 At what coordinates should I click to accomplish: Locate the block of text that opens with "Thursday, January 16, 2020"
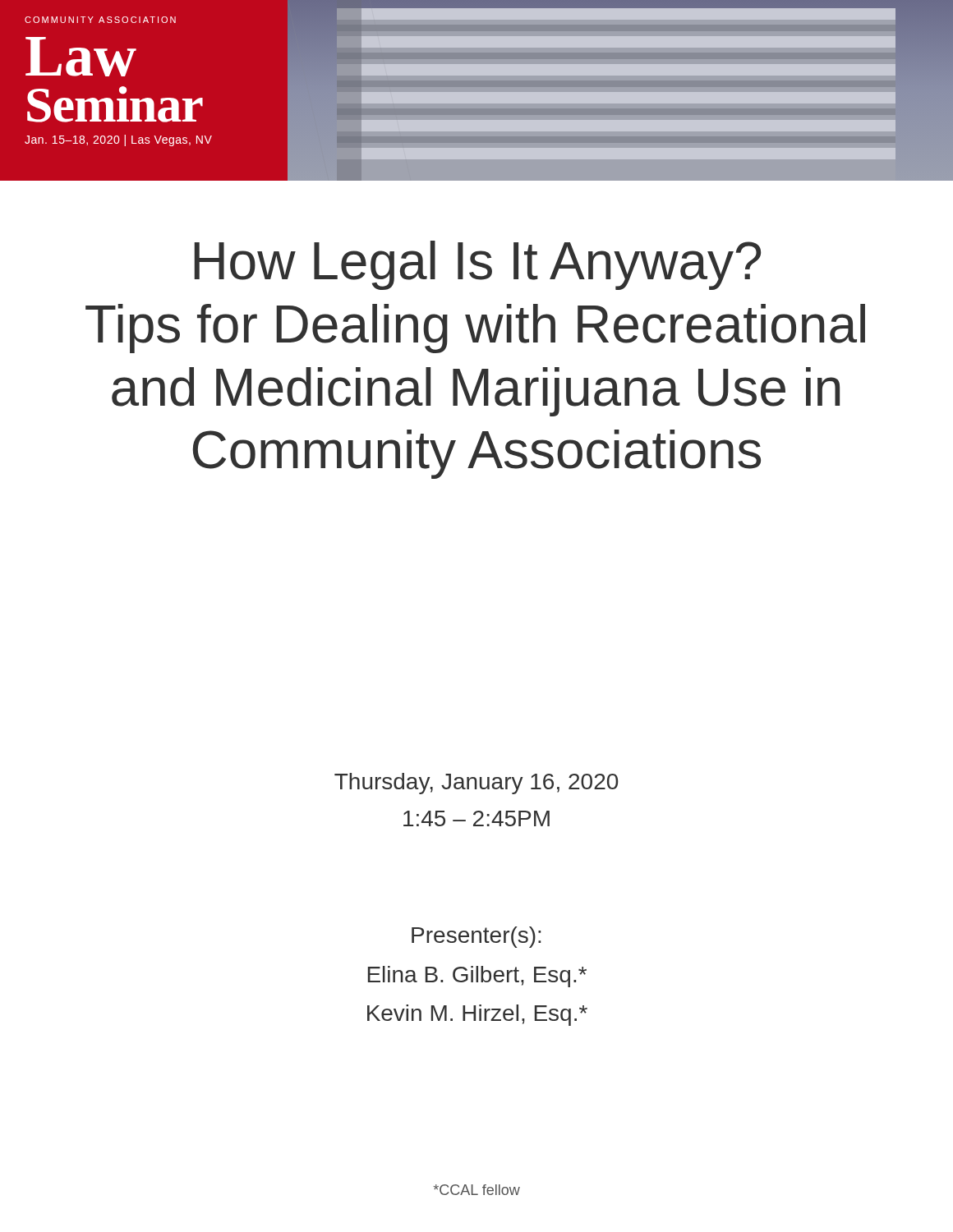(476, 801)
